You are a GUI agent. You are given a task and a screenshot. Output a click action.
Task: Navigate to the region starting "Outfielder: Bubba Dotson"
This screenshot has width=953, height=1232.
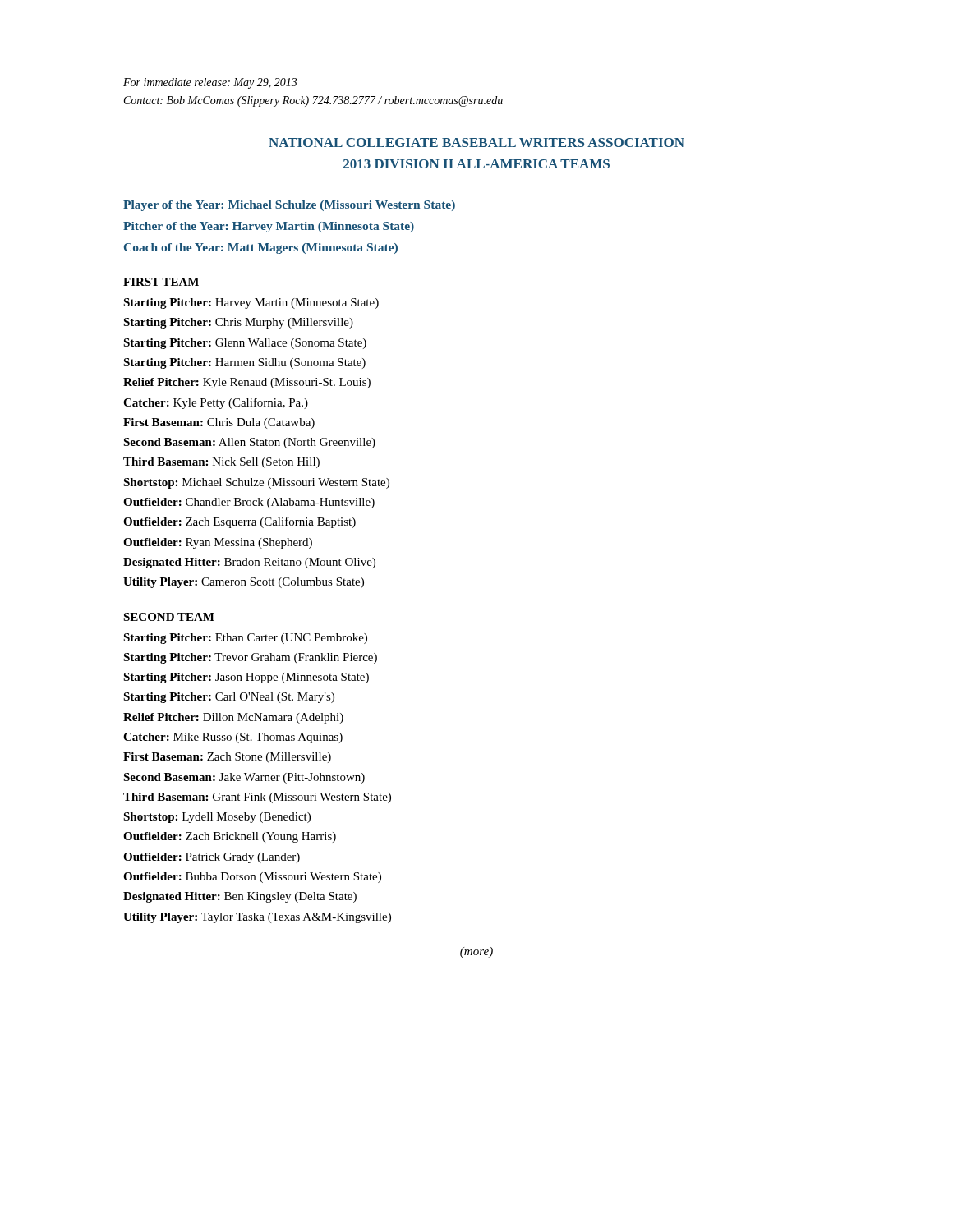(252, 876)
